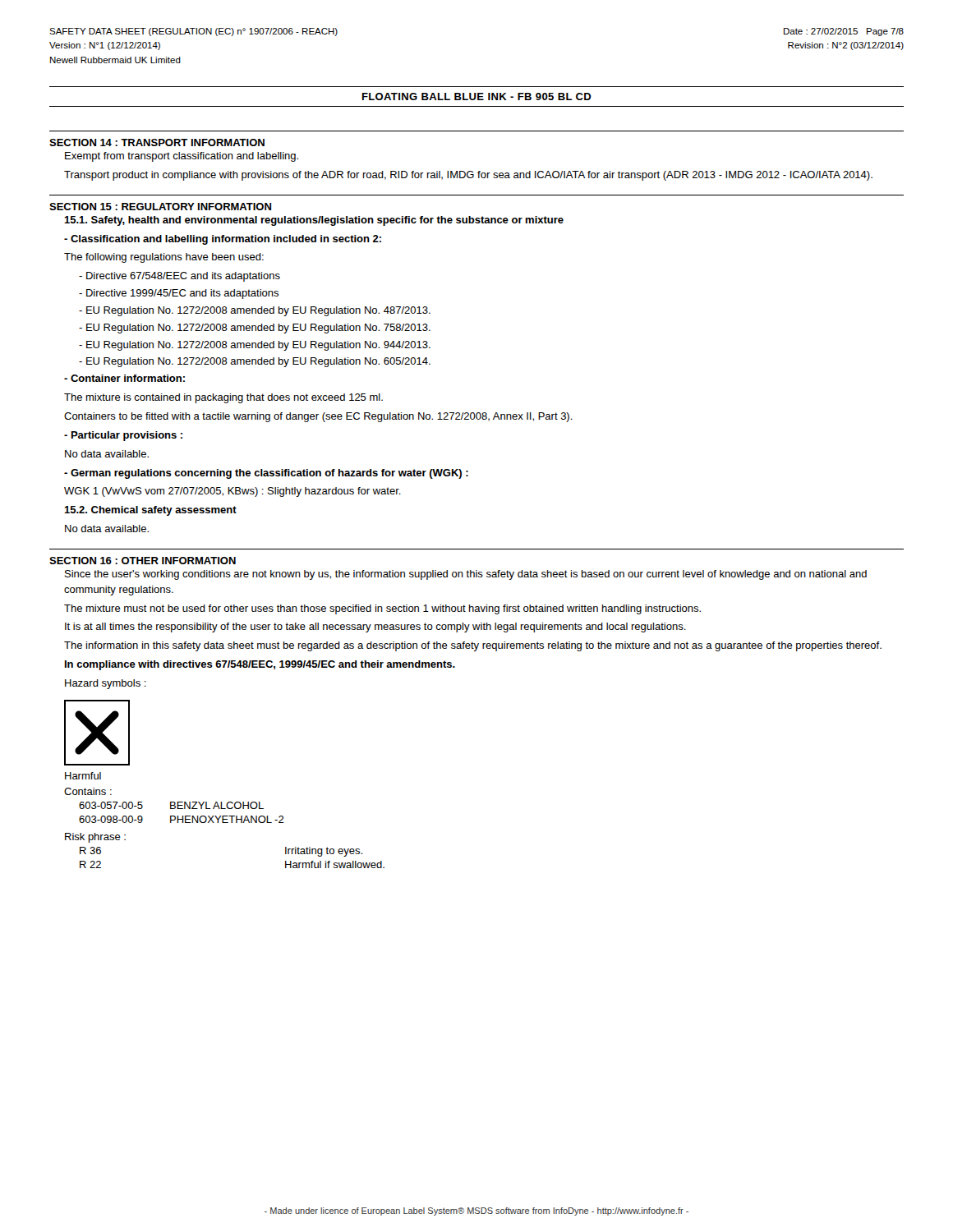Viewport: 953px width, 1232px height.
Task: Click the passage that begins "The following regulations"
Action: click(164, 257)
